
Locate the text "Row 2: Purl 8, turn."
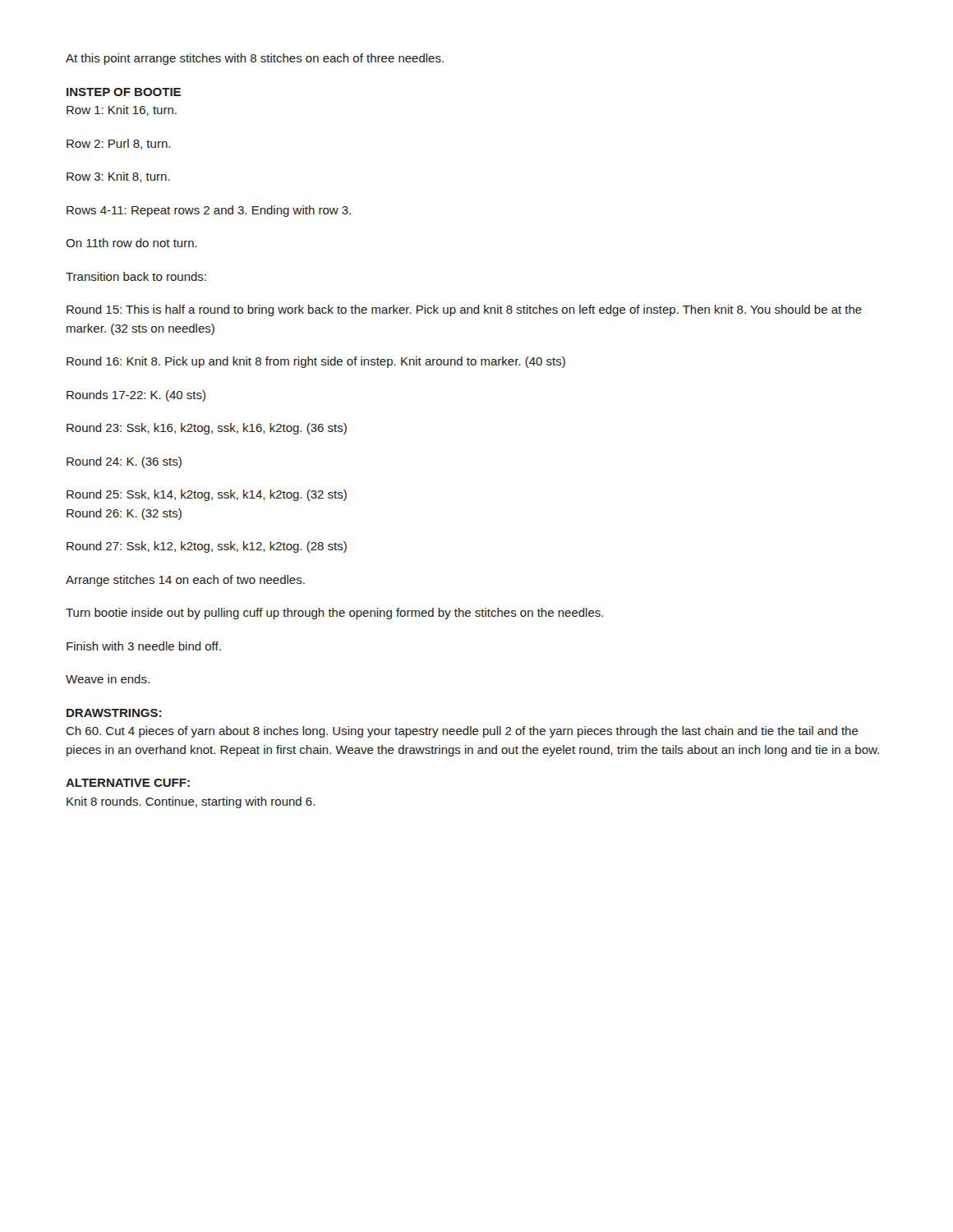pos(118,143)
